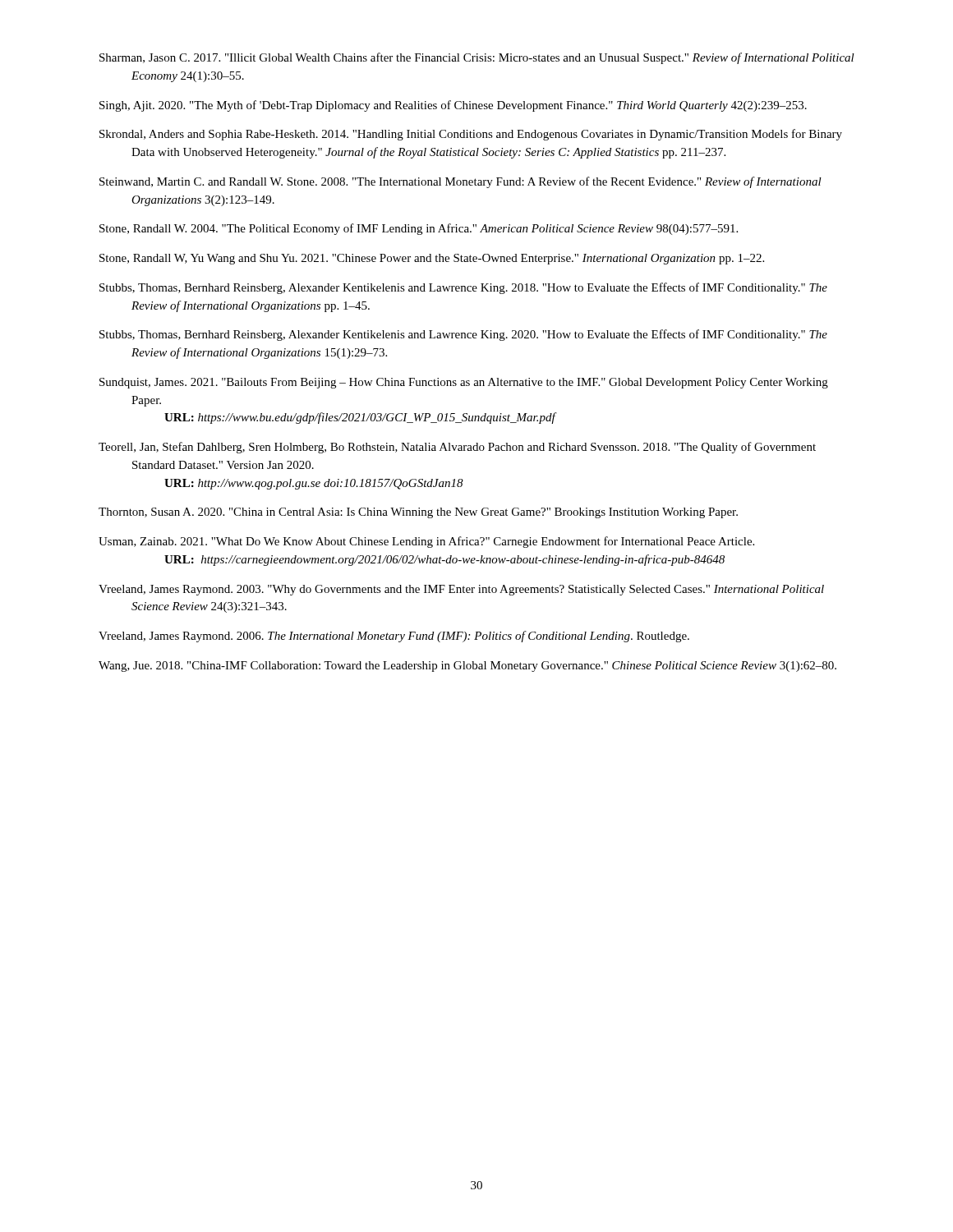Locate the block of text that opens with "Sundquist, James. 2021. "Bailouts"
The image size is (953, 1232).
pos(464,383)
